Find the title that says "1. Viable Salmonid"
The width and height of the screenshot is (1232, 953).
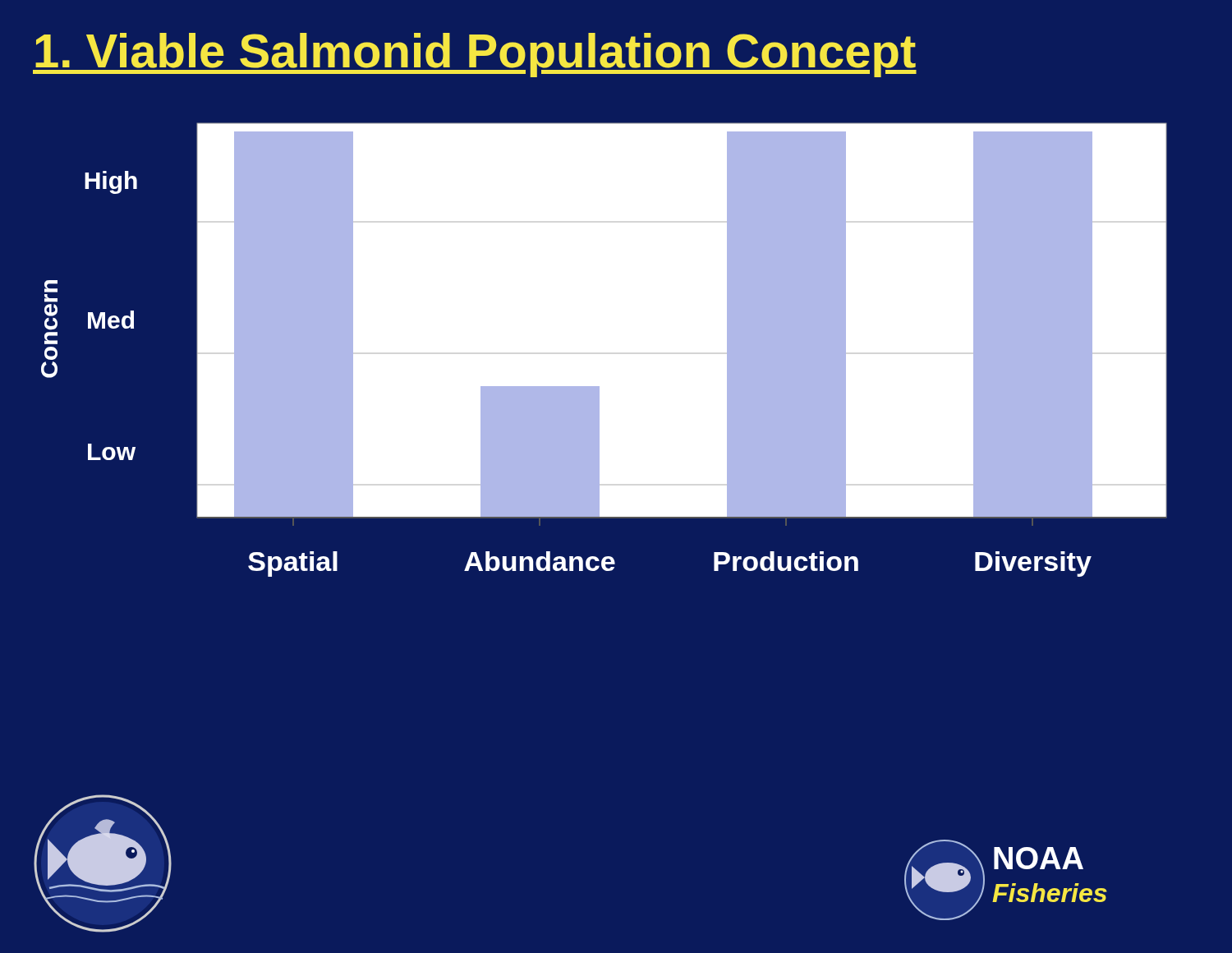pos(474,51)
